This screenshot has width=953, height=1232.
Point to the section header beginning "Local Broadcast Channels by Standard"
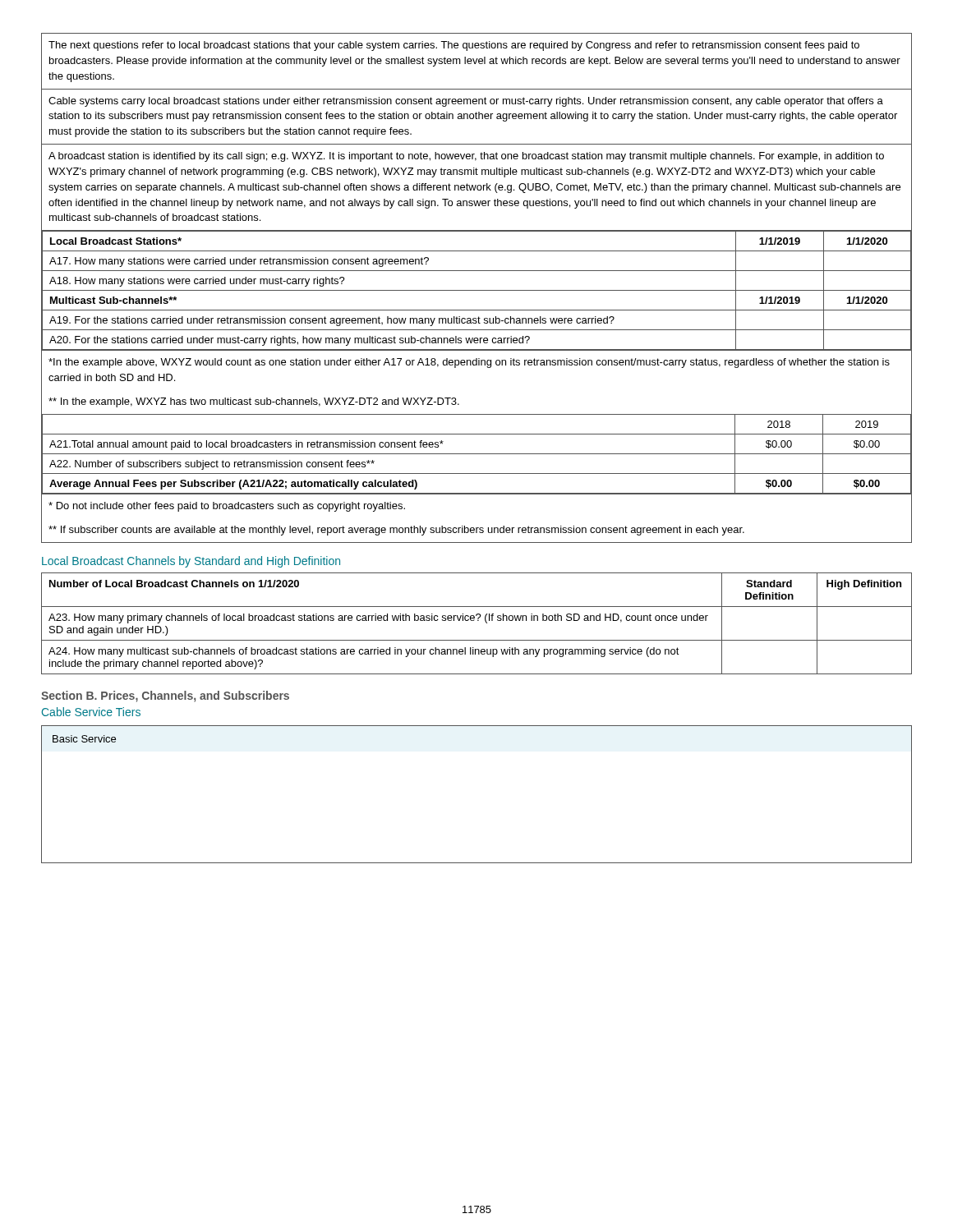[x=191, y=561]
